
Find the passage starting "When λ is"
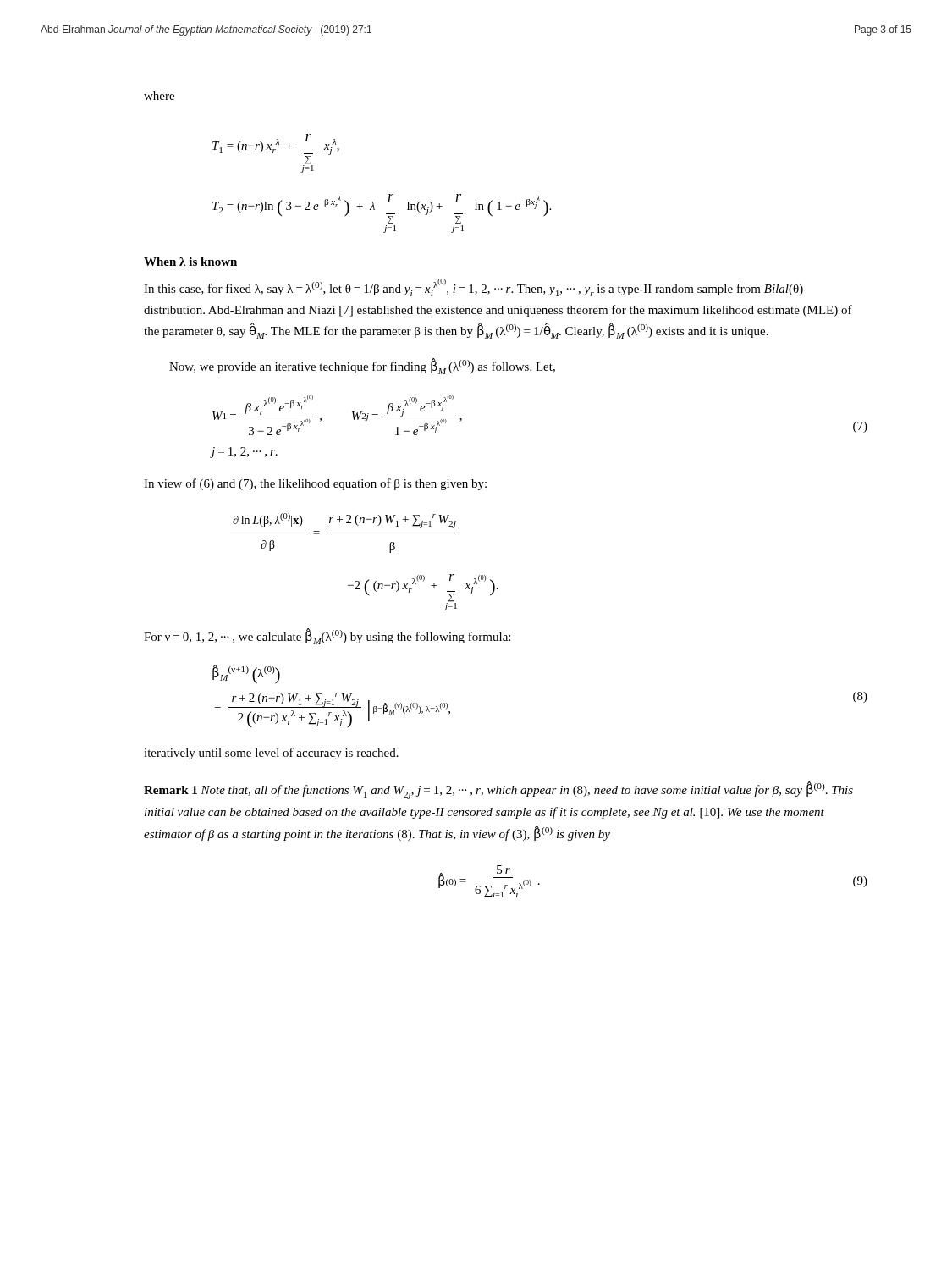[x=191, y=261]
